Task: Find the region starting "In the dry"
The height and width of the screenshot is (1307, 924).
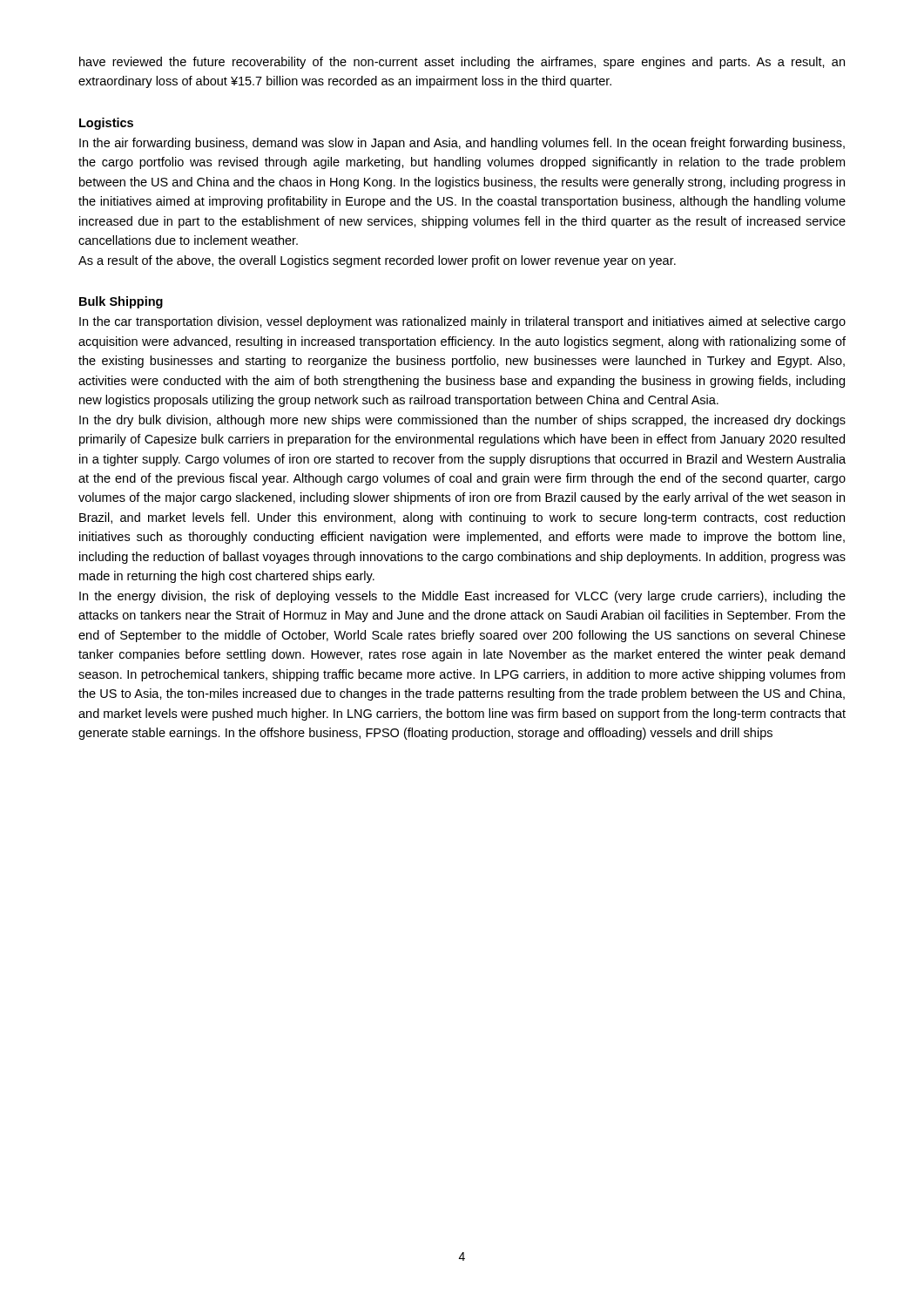Action: [x=462, y=498]
